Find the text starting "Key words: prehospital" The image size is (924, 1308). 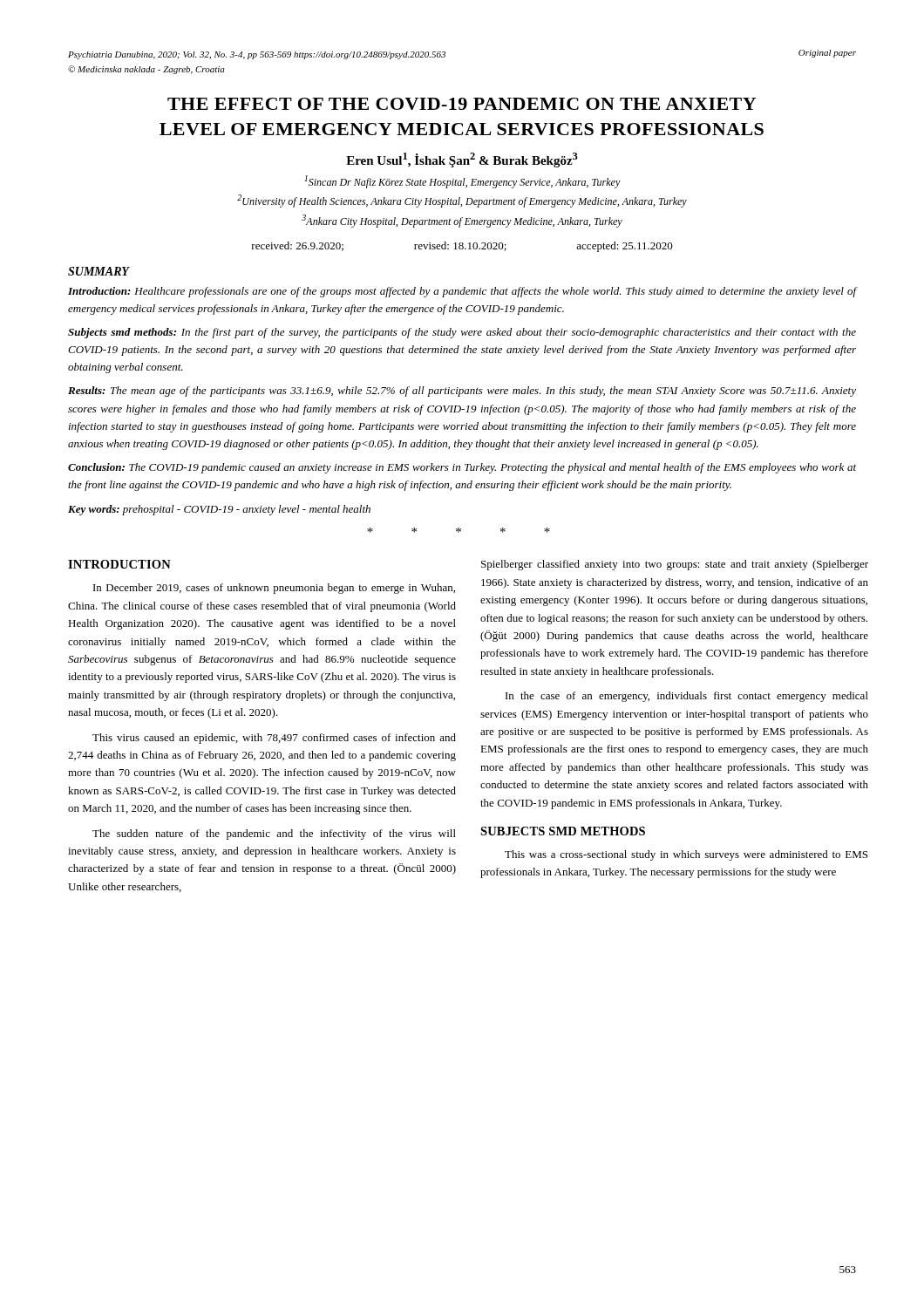(x=219, y=509)
